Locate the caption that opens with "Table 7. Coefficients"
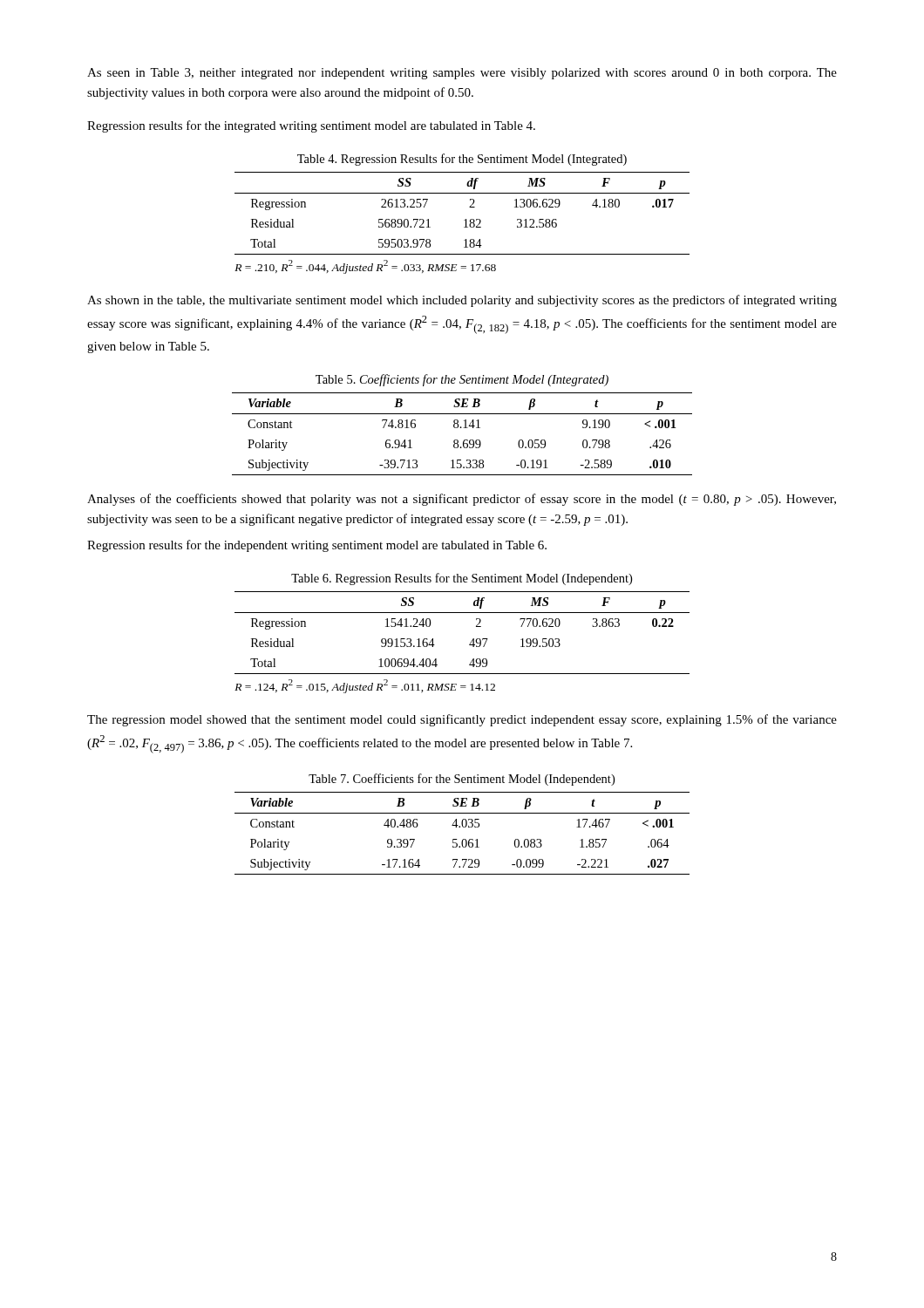Viewport: 924px width, 1308px height. [462, 779]
